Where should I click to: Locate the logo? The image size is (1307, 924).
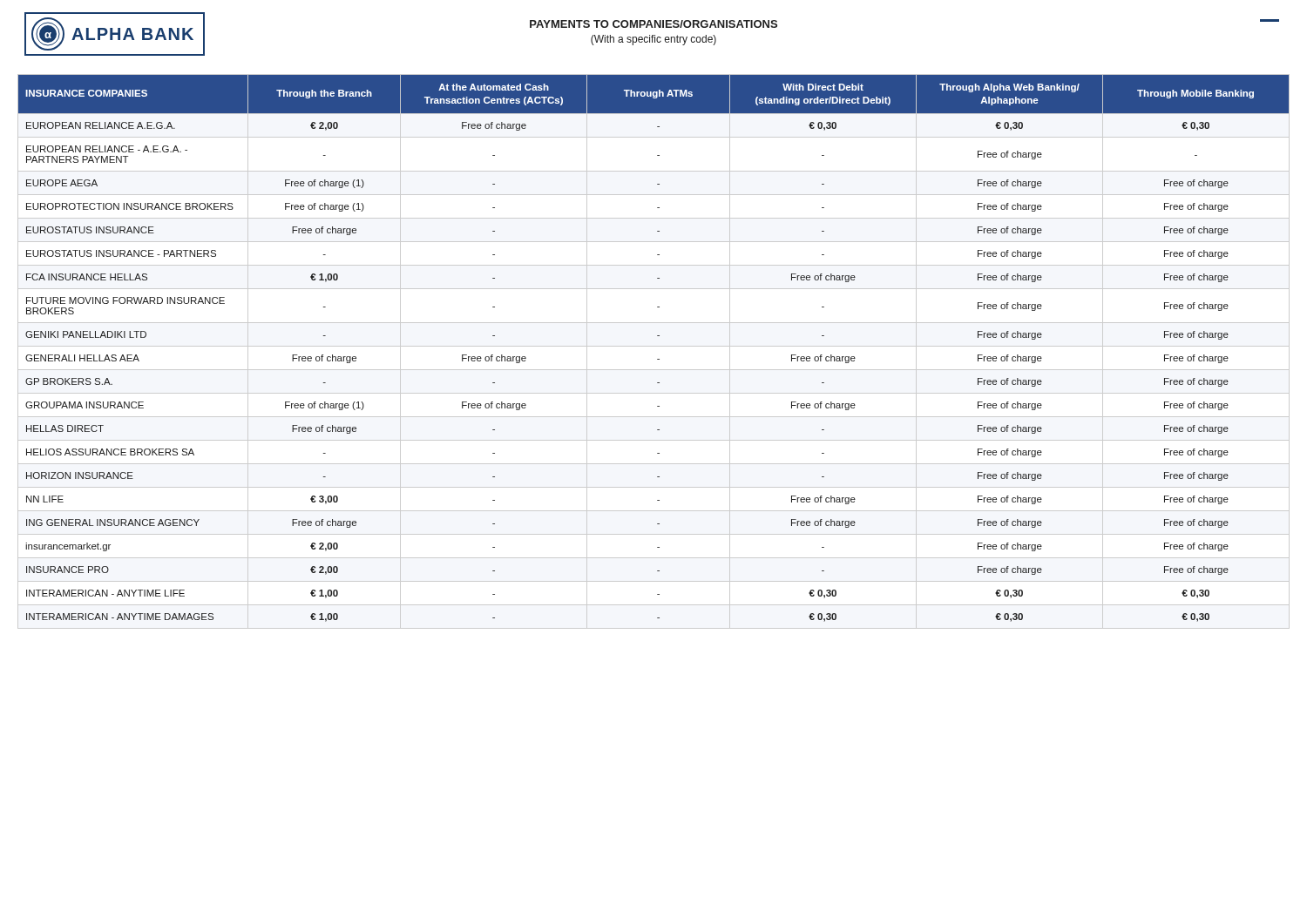coord(115,34)
